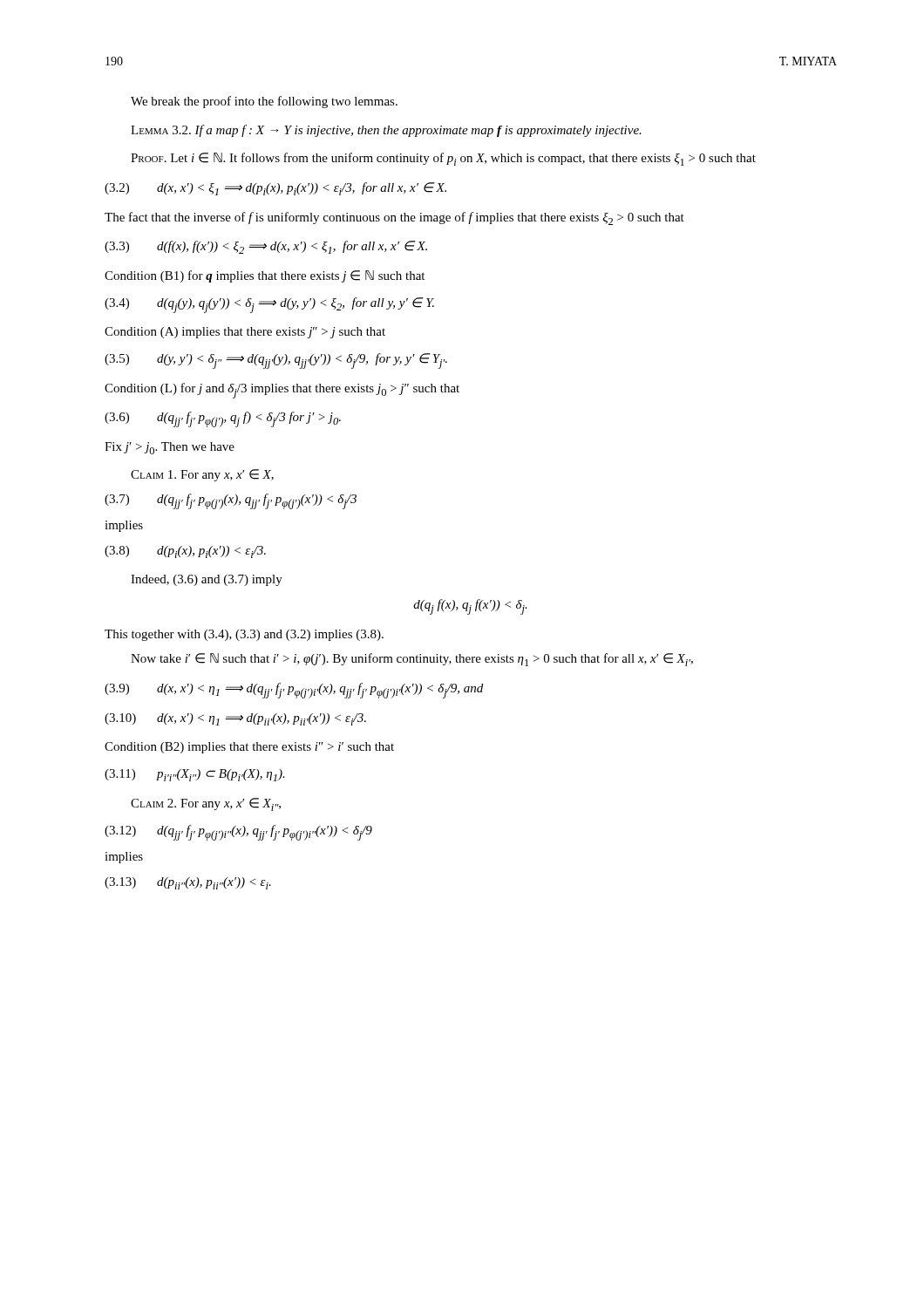This screenshot has width=924, height=1308.
Task: Click on the text block with the text "Condition (B1) for q implies that"
Action: [x=265, y=276]
